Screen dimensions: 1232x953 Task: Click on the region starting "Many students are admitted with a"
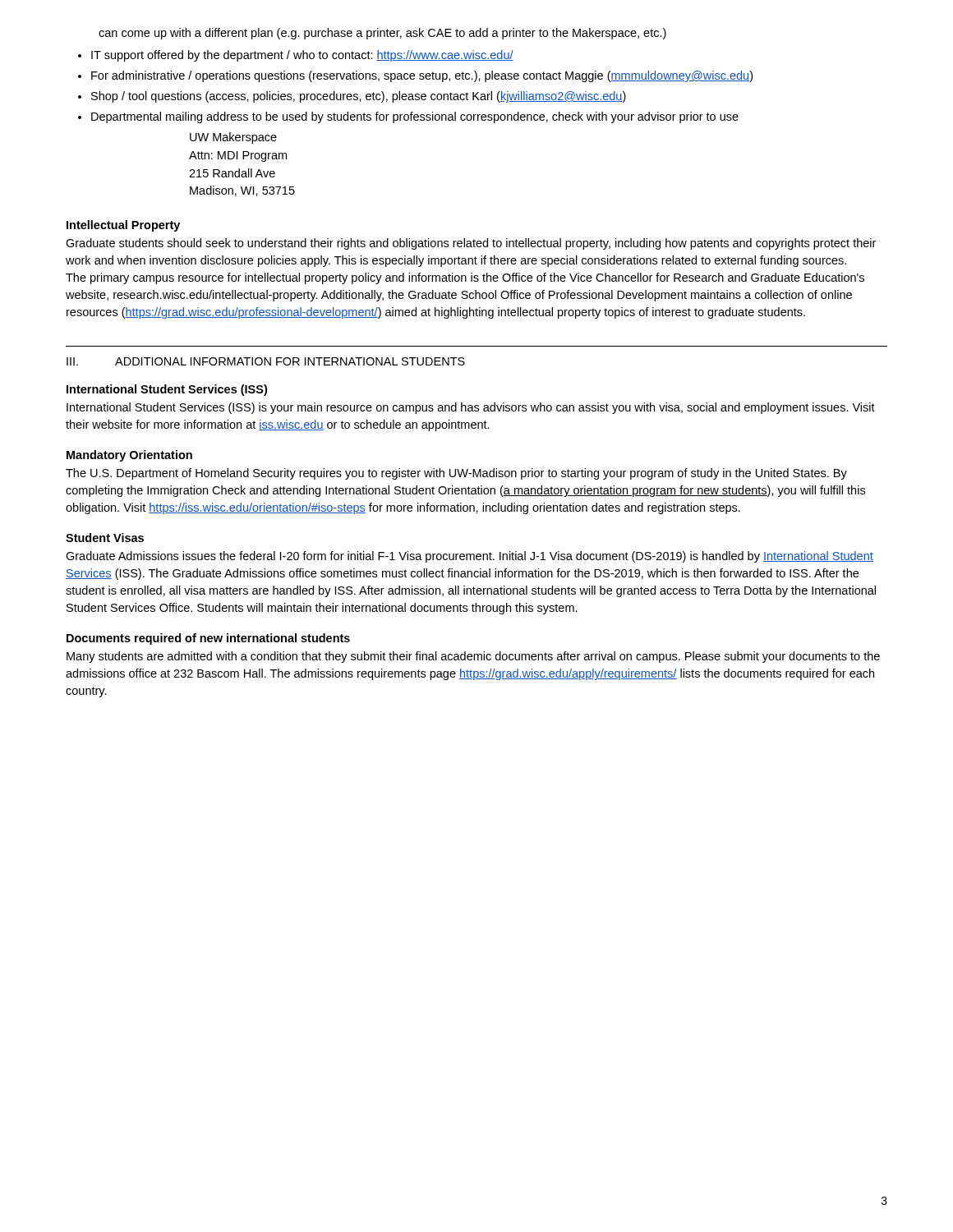[473, 674]
